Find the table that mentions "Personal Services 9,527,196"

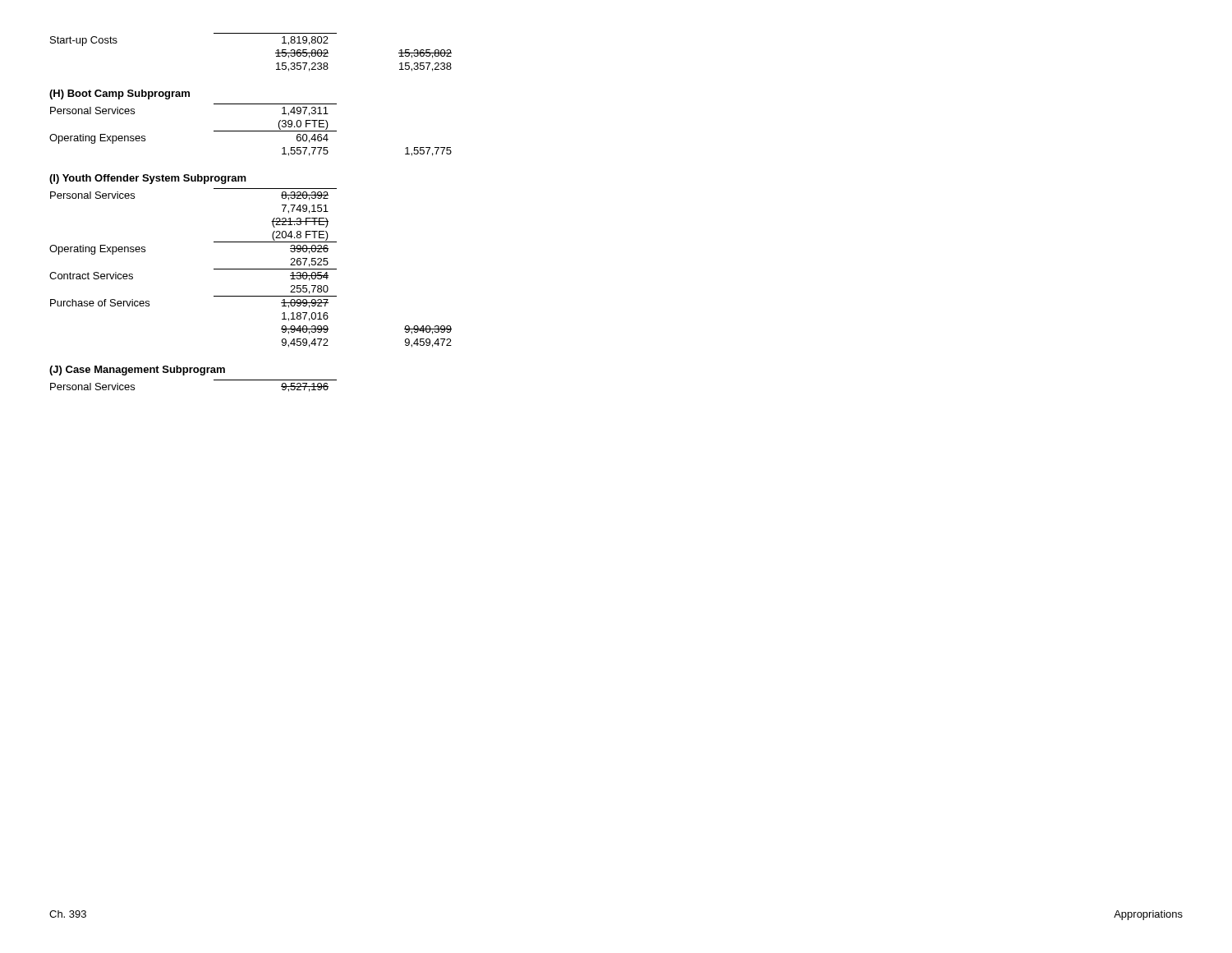[337, 386]
